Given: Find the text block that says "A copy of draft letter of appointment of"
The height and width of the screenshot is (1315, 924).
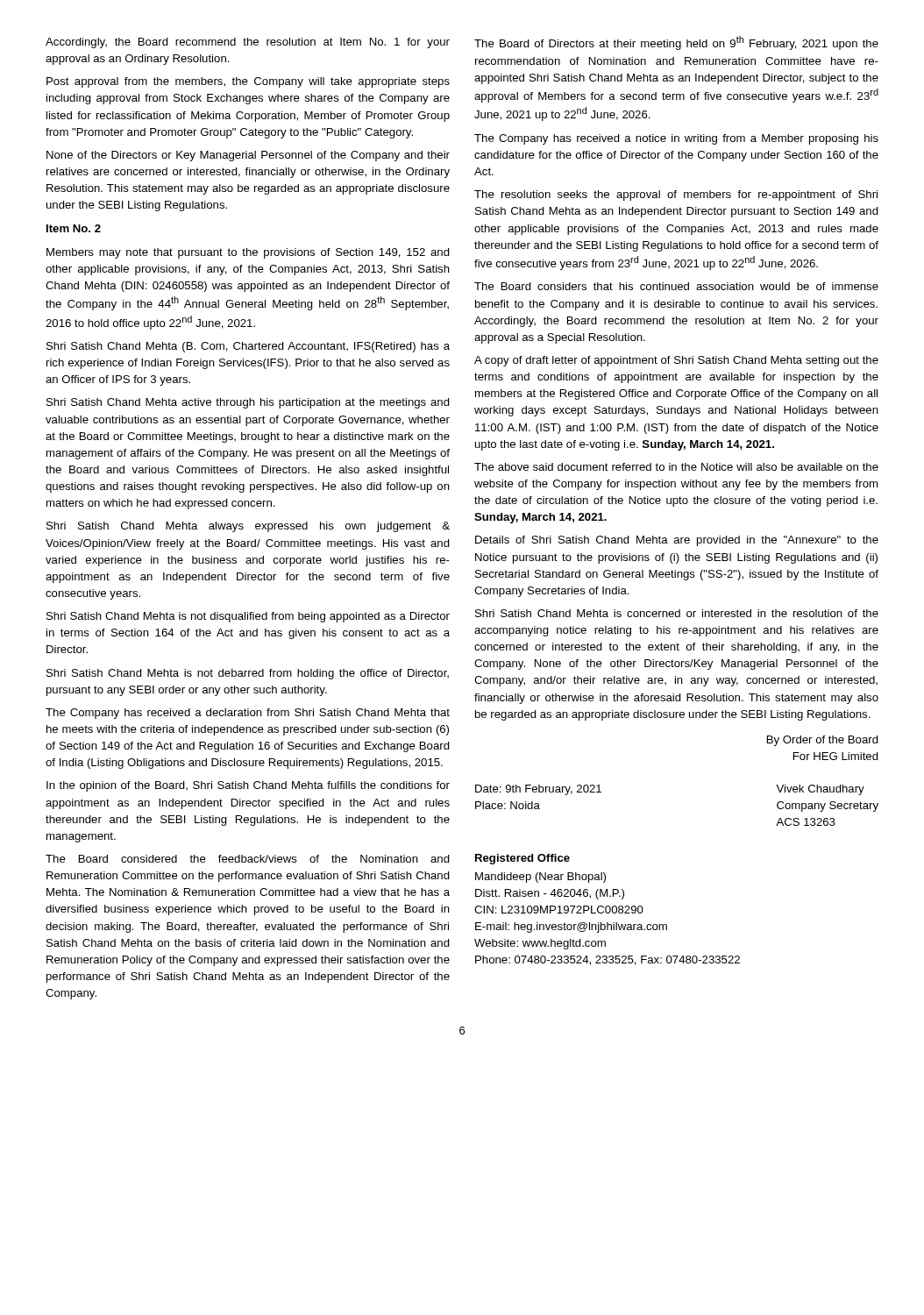Looking at the screenshot, I should (676, 402).
